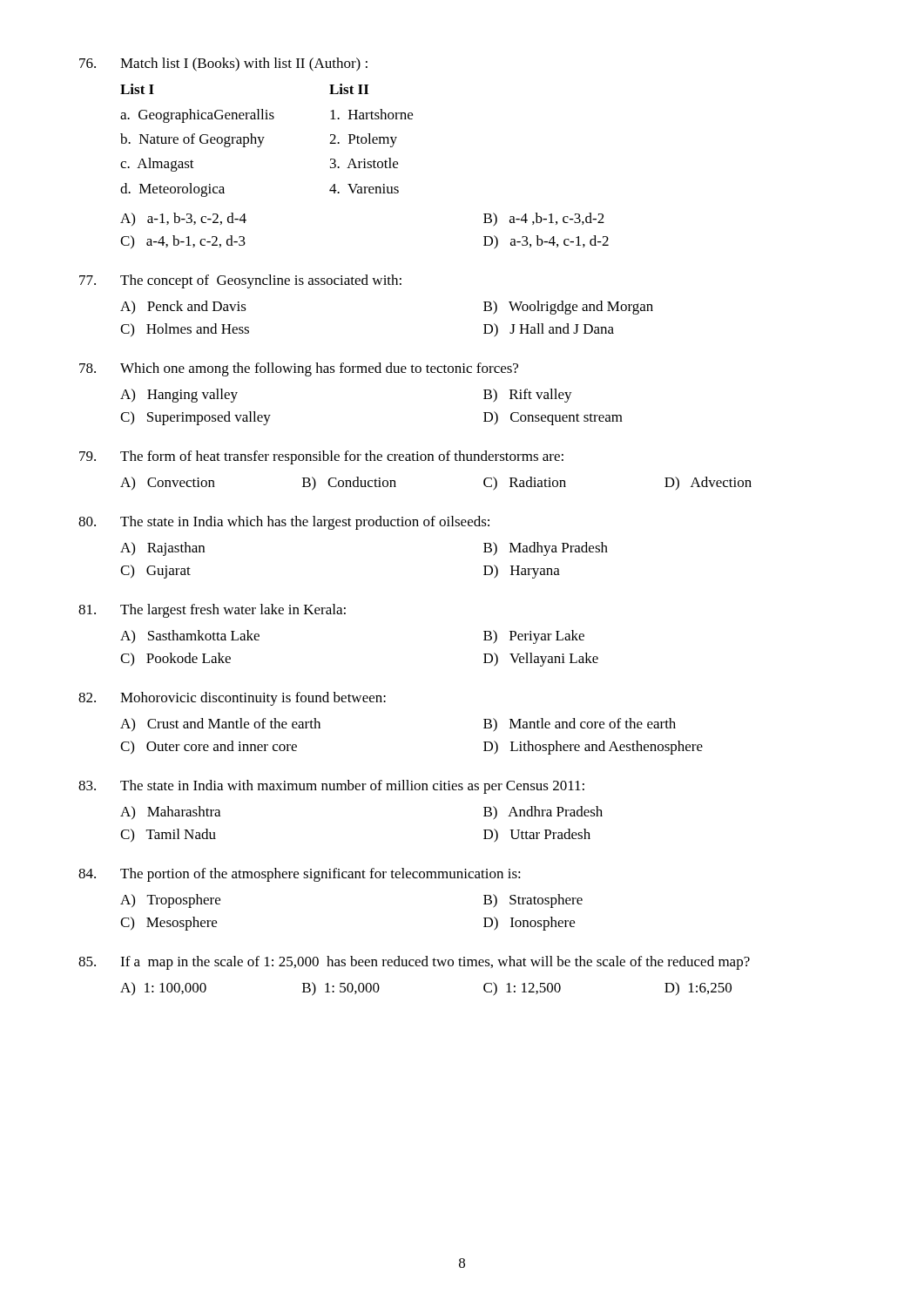The height and width of the screenshot is (1307, 924).
Task: Click on the list item containing "82. Mohorovicic discontinuity"
Action: pos(232,699)
